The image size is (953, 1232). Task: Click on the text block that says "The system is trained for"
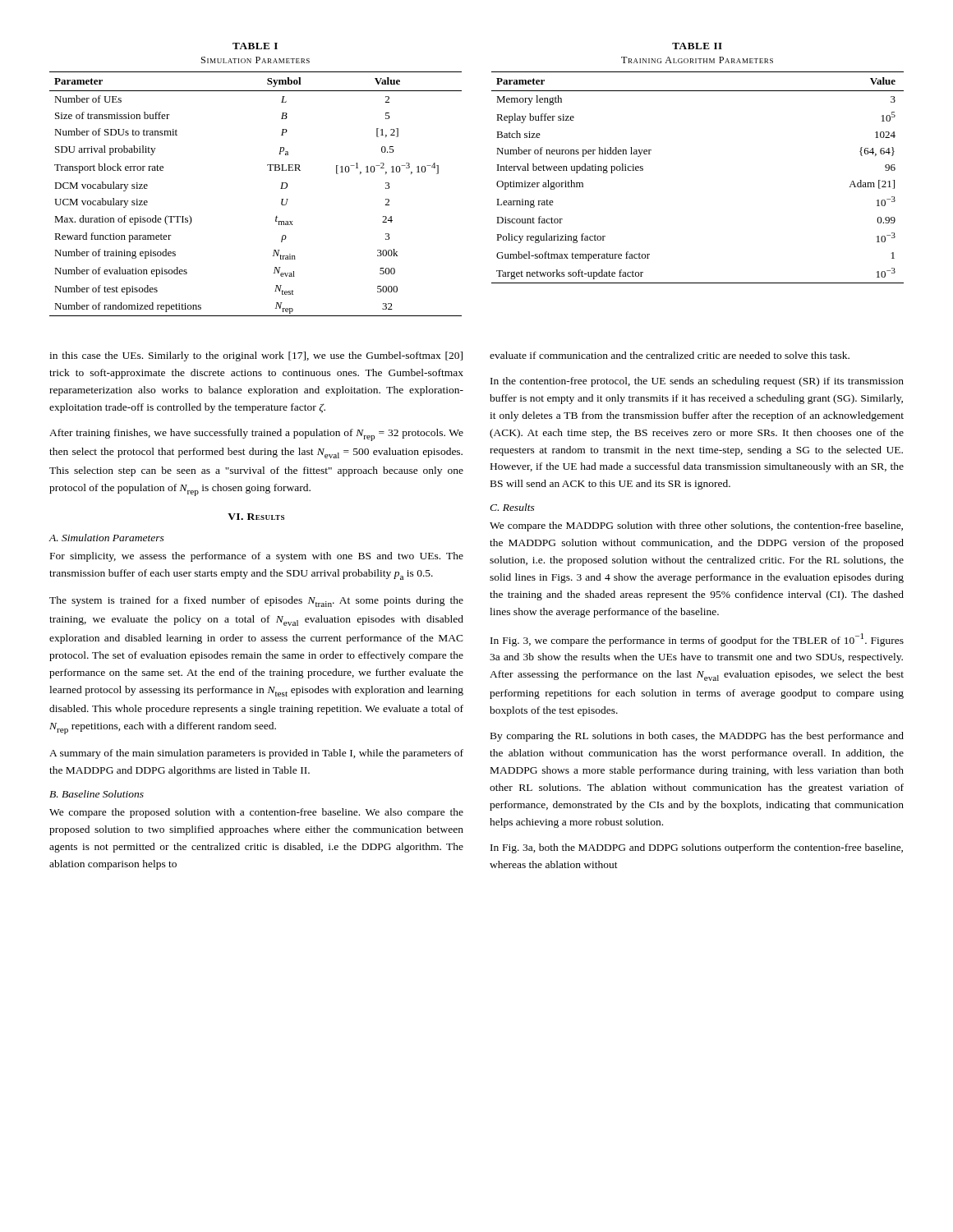(256, 664)
